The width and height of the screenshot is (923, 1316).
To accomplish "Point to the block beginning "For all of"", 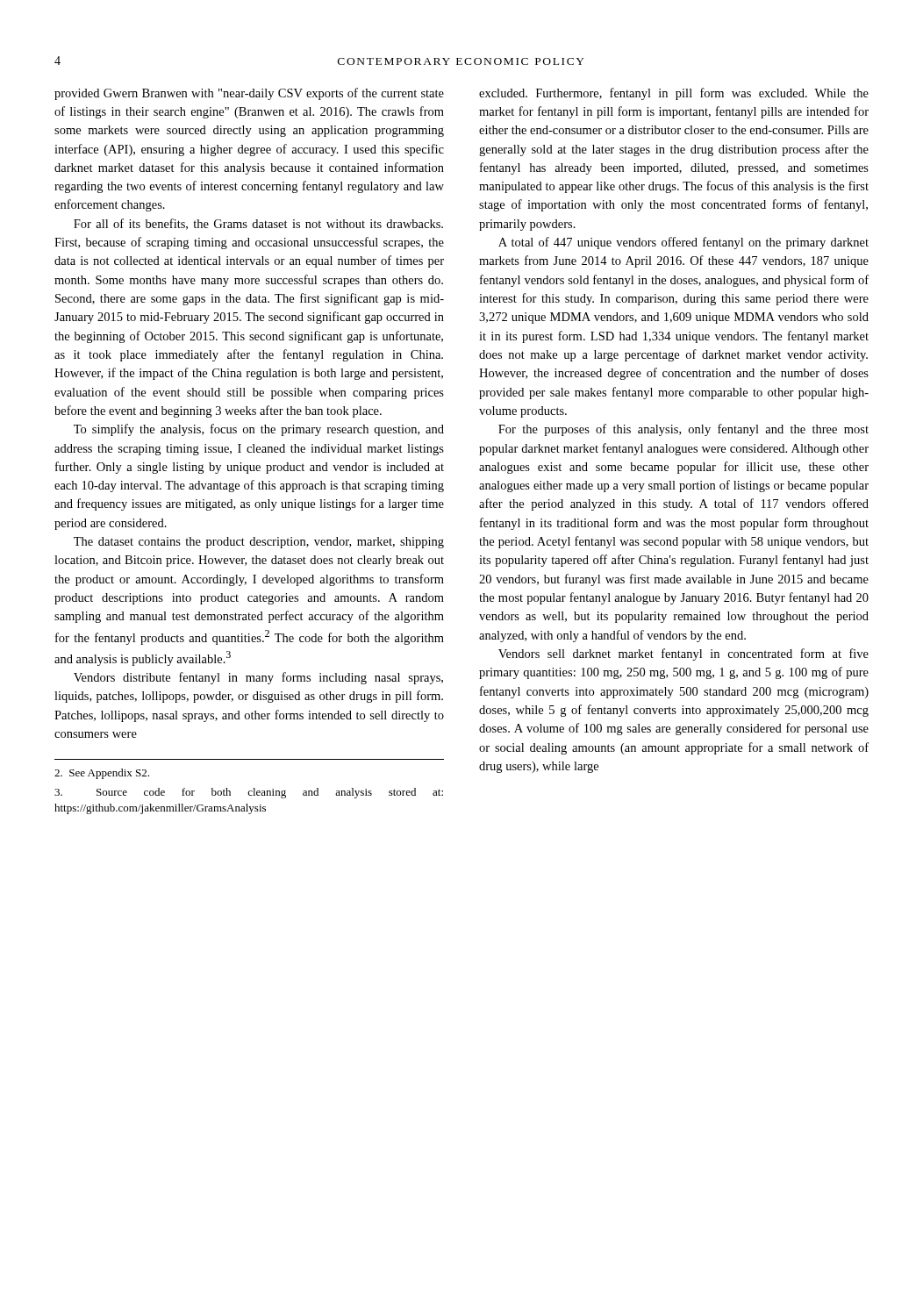I will click(x=249, y=318).
